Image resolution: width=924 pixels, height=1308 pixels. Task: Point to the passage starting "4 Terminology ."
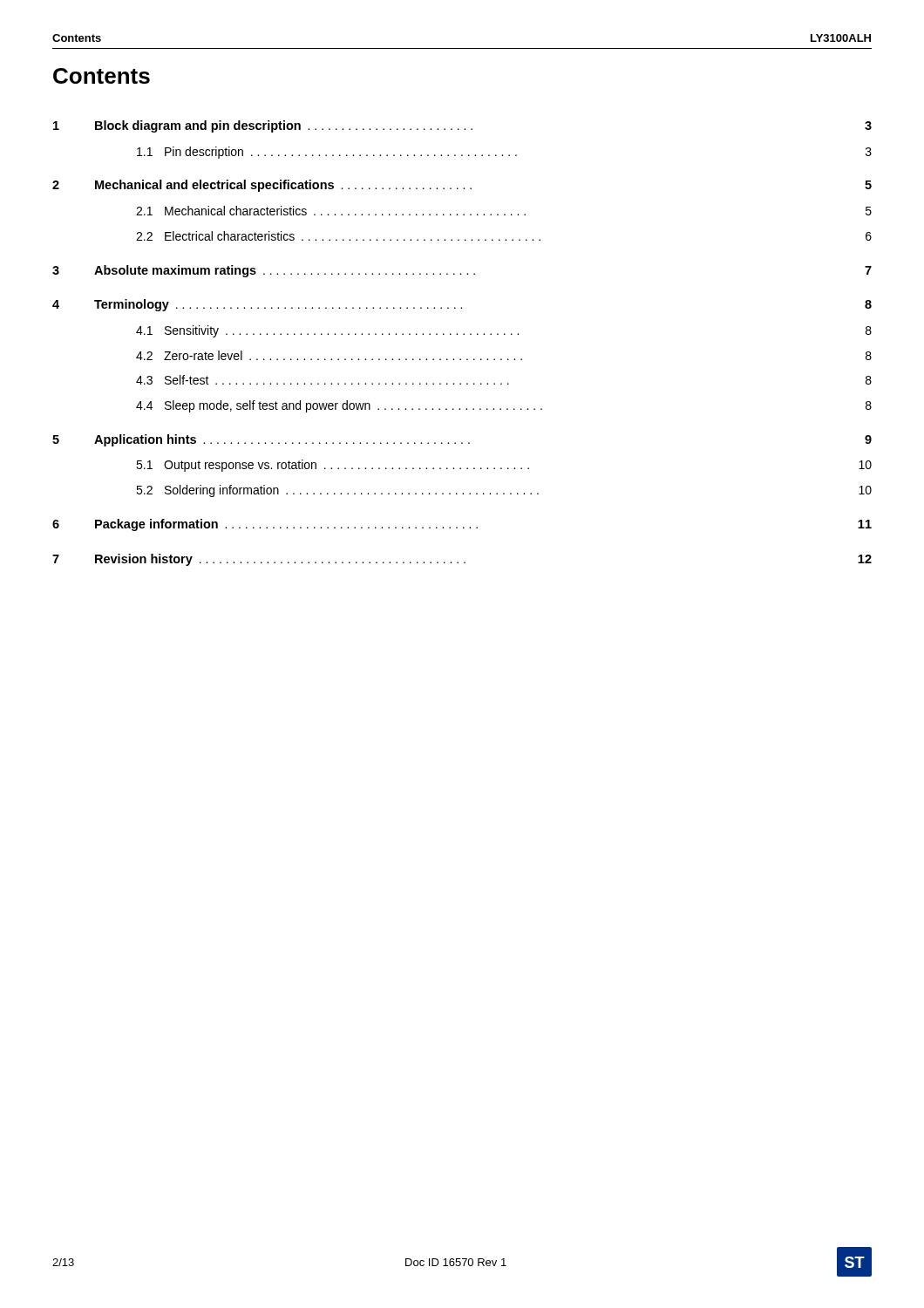coord(462,305)
